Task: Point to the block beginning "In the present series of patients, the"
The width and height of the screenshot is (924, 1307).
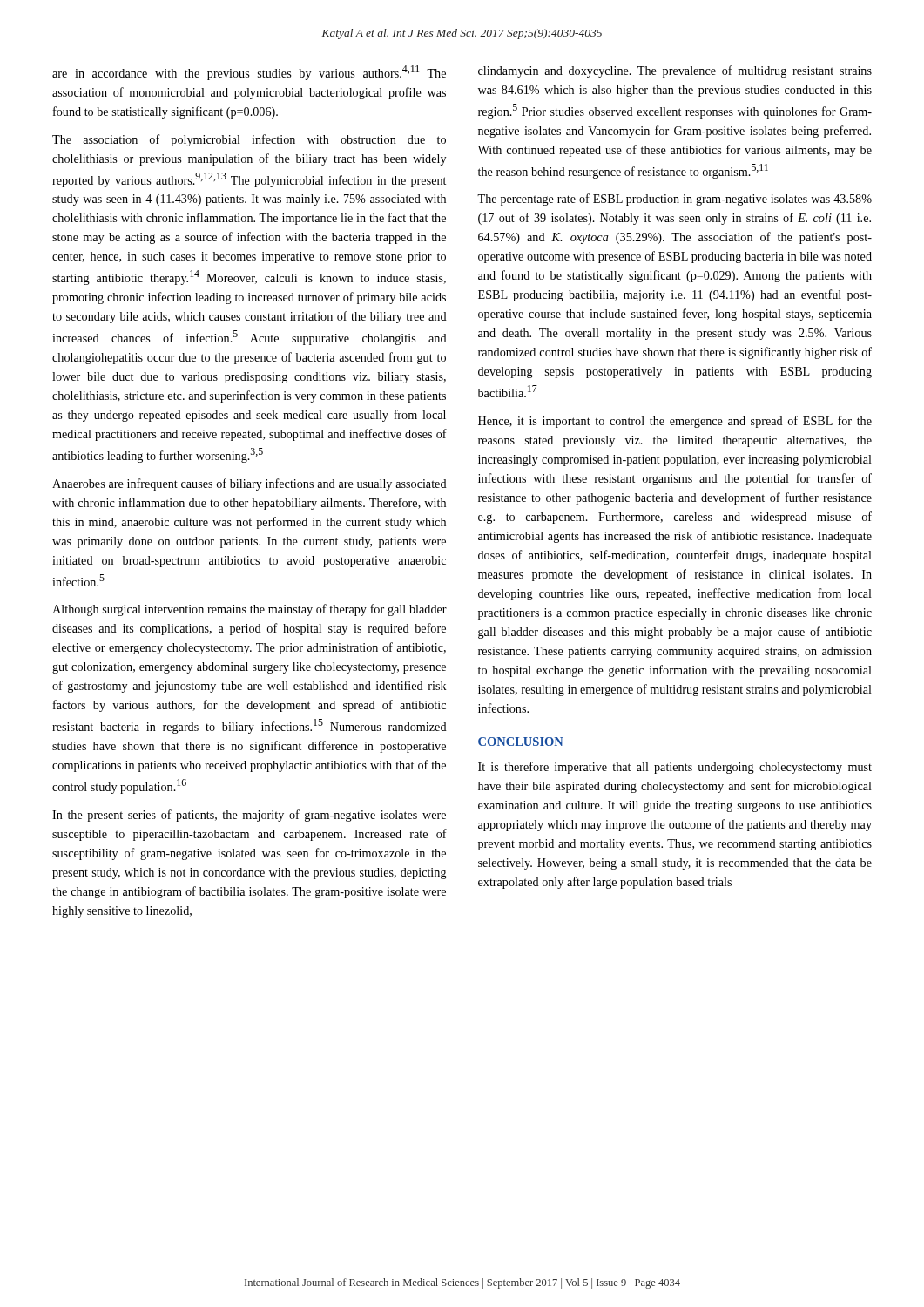Action: coord(249,862)
